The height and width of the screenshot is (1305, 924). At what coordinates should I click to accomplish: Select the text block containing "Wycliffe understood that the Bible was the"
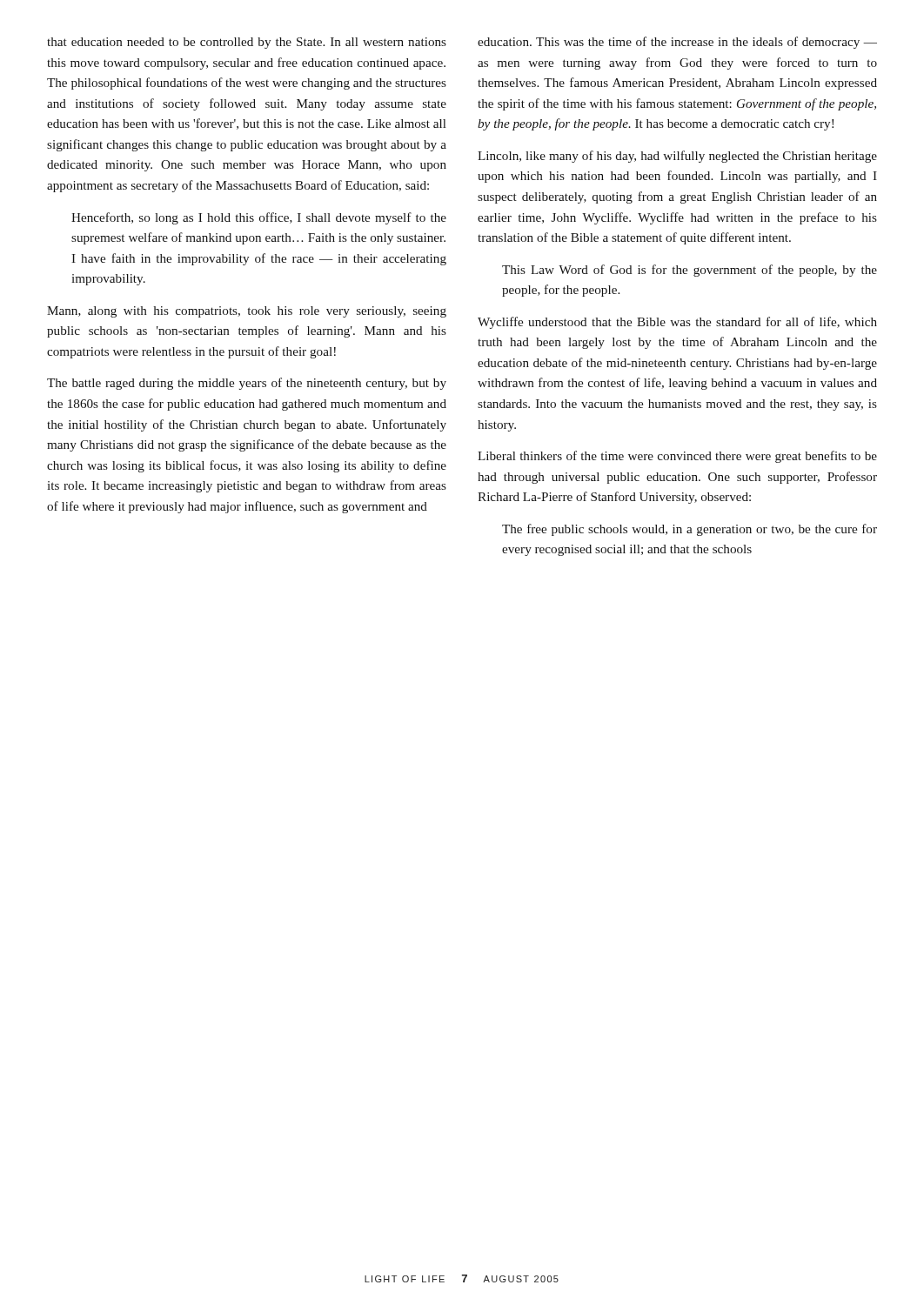tap(677, 373)
